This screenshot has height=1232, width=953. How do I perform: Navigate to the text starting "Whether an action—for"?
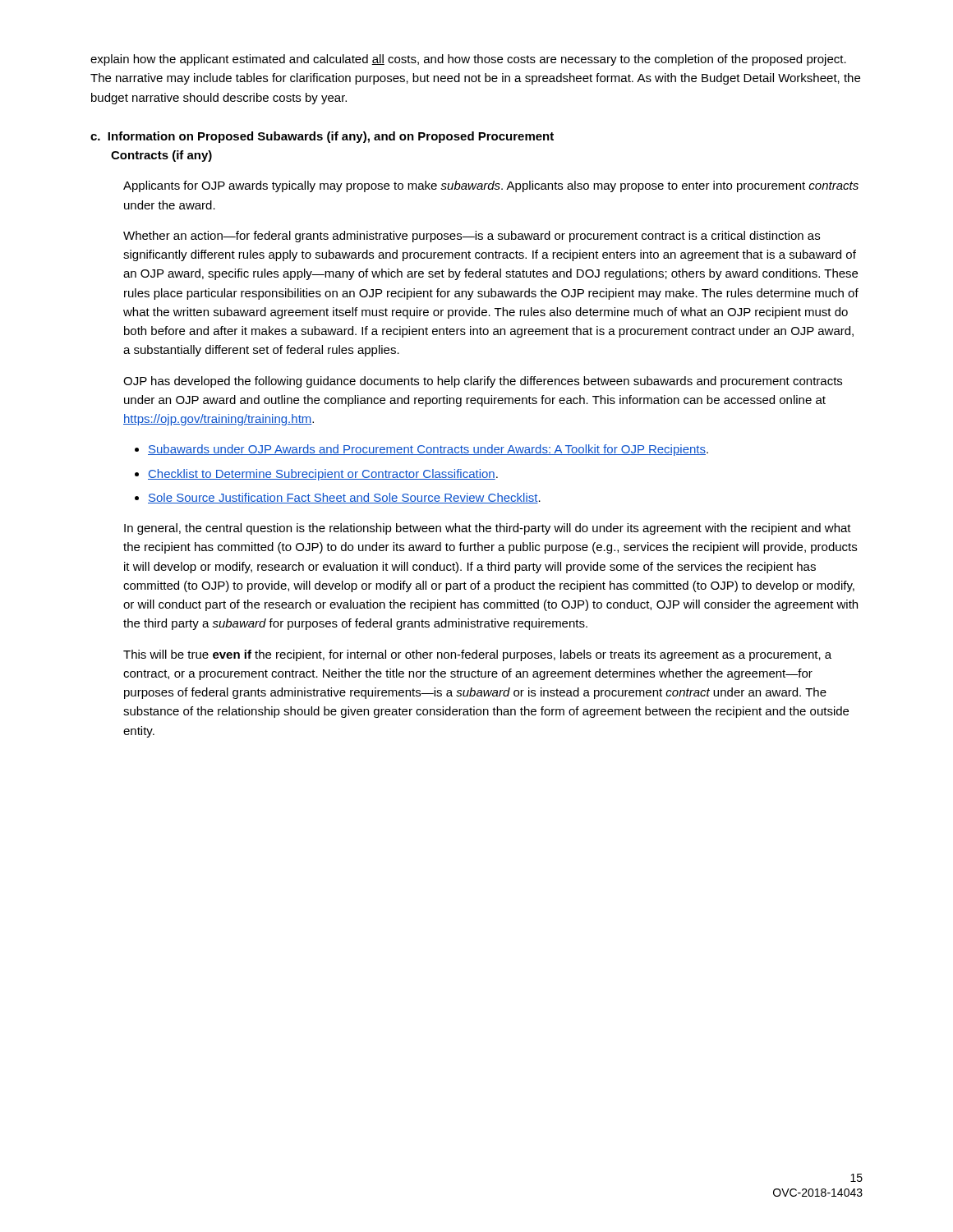[x=491, y=292]
